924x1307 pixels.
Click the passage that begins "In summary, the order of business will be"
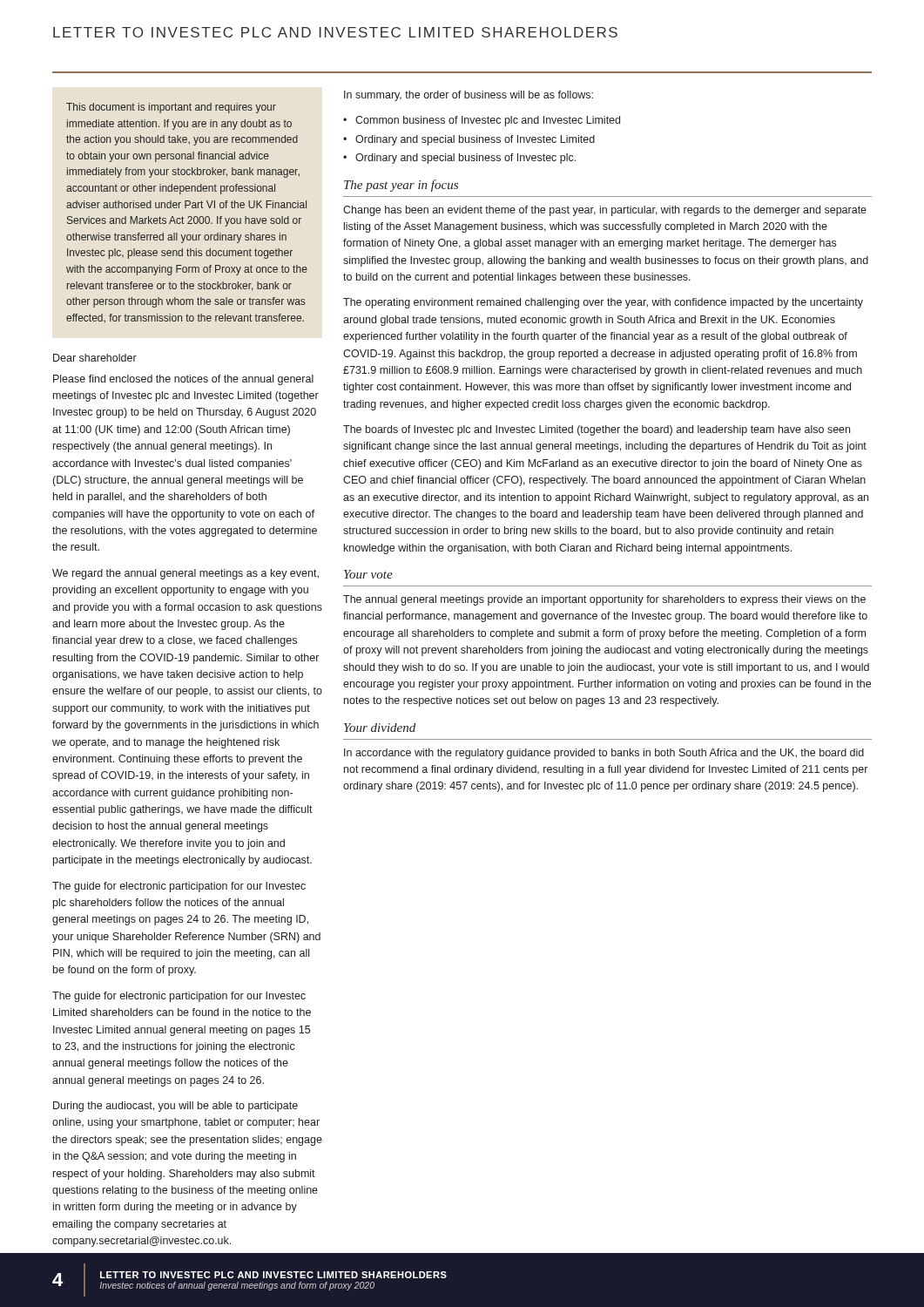click(469, 95)
